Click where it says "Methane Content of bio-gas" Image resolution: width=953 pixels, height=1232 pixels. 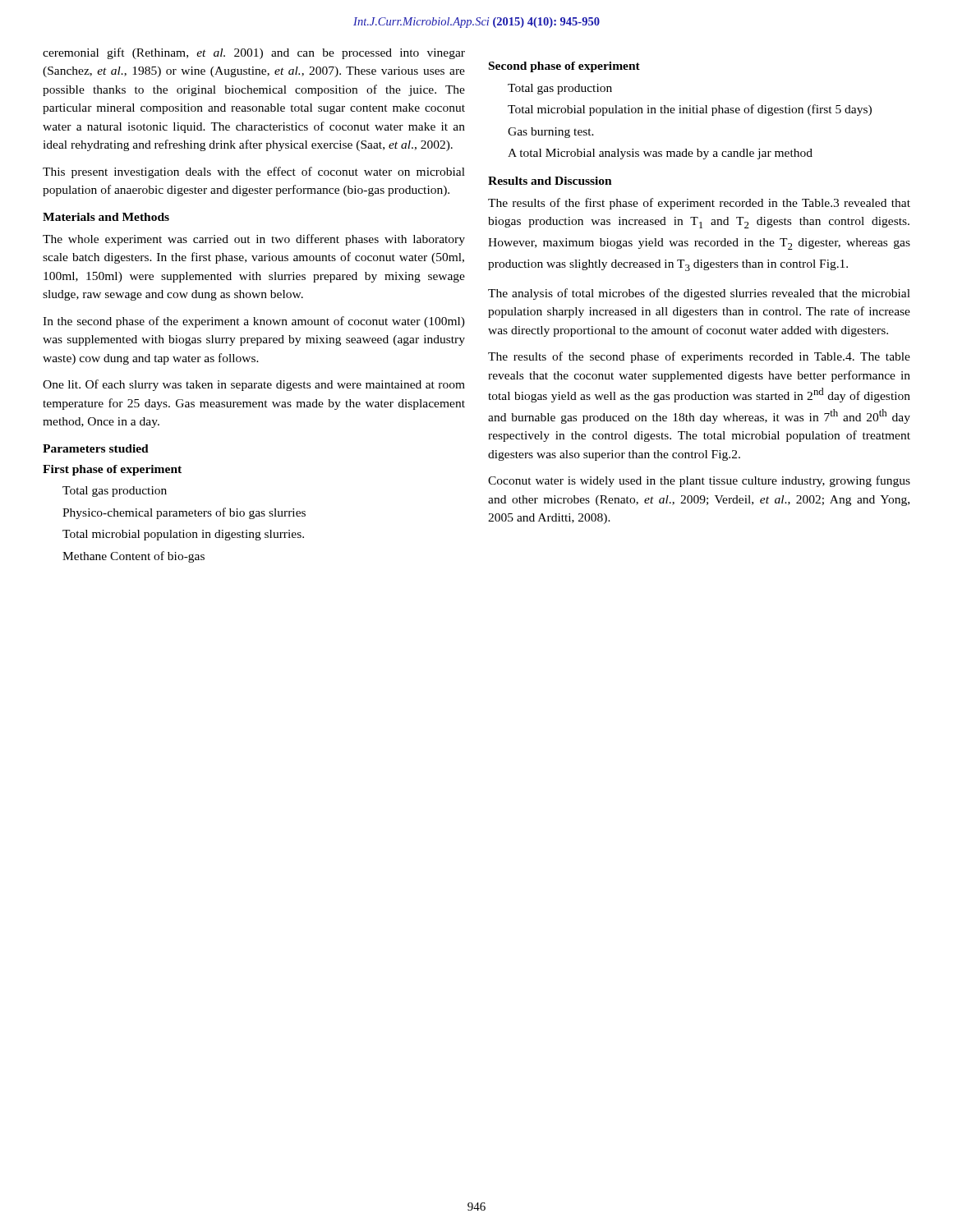click(x=134, y=556)
